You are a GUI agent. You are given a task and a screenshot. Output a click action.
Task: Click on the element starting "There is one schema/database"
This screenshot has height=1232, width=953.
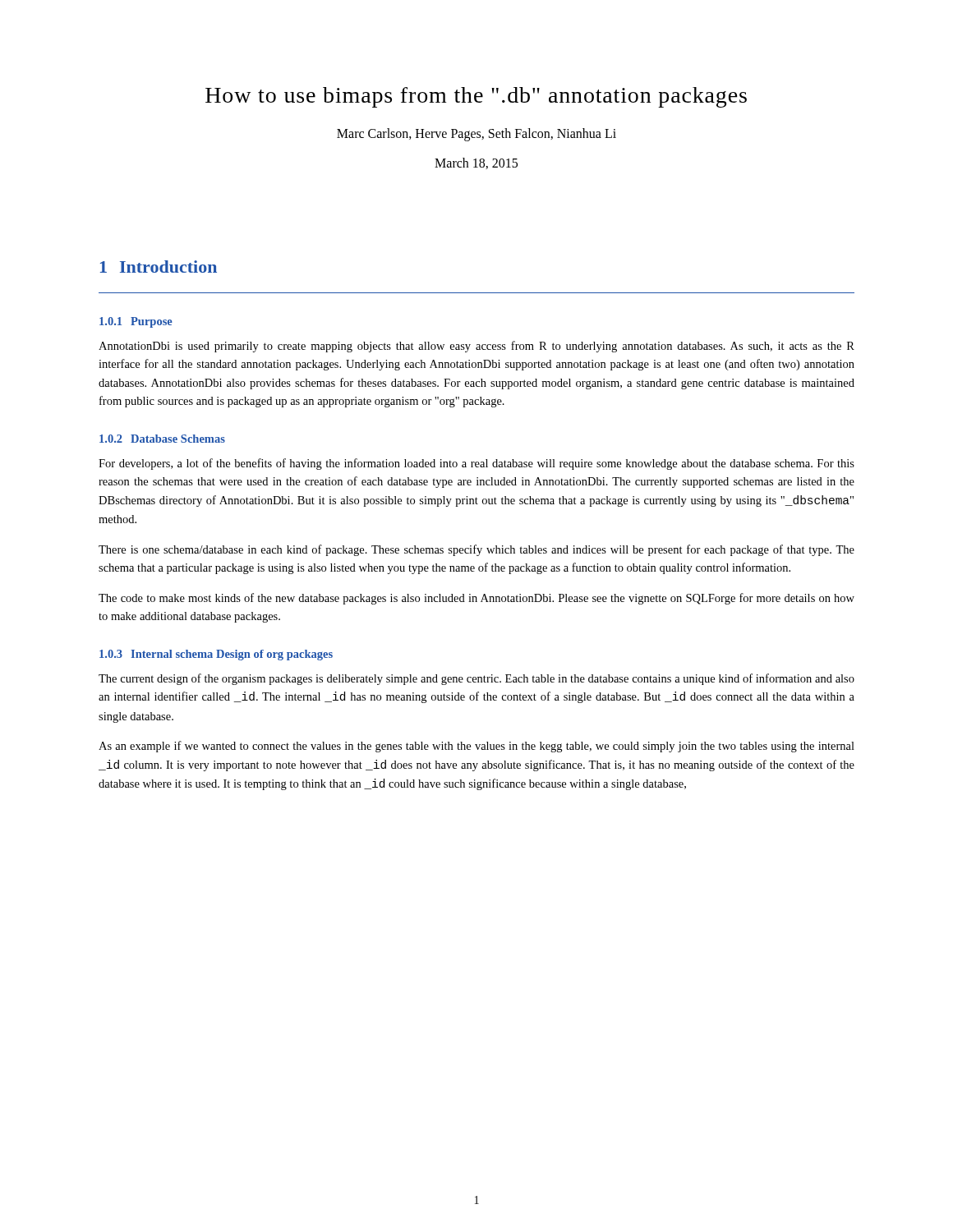(476, 558)
